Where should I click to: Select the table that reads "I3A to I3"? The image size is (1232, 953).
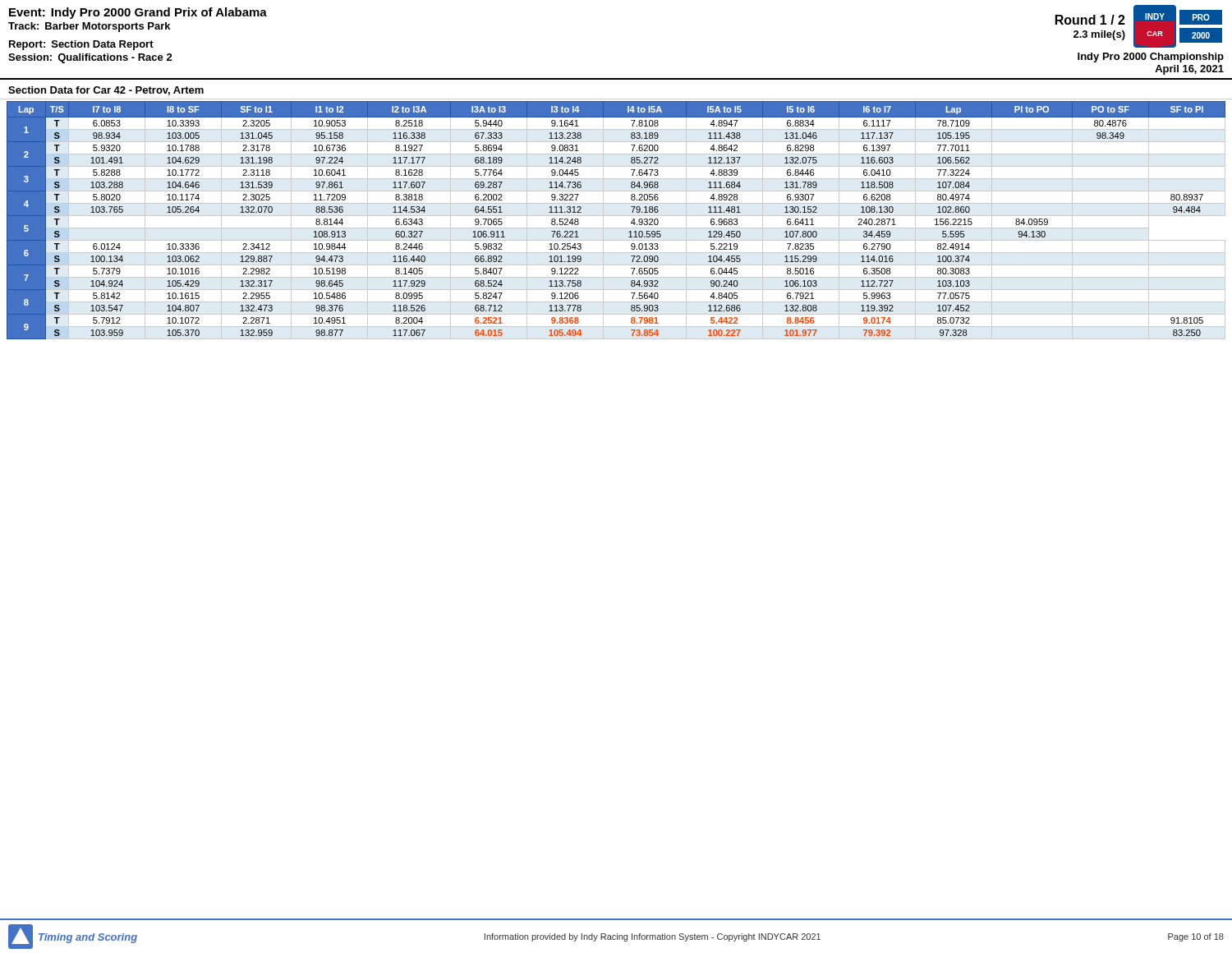616,220
